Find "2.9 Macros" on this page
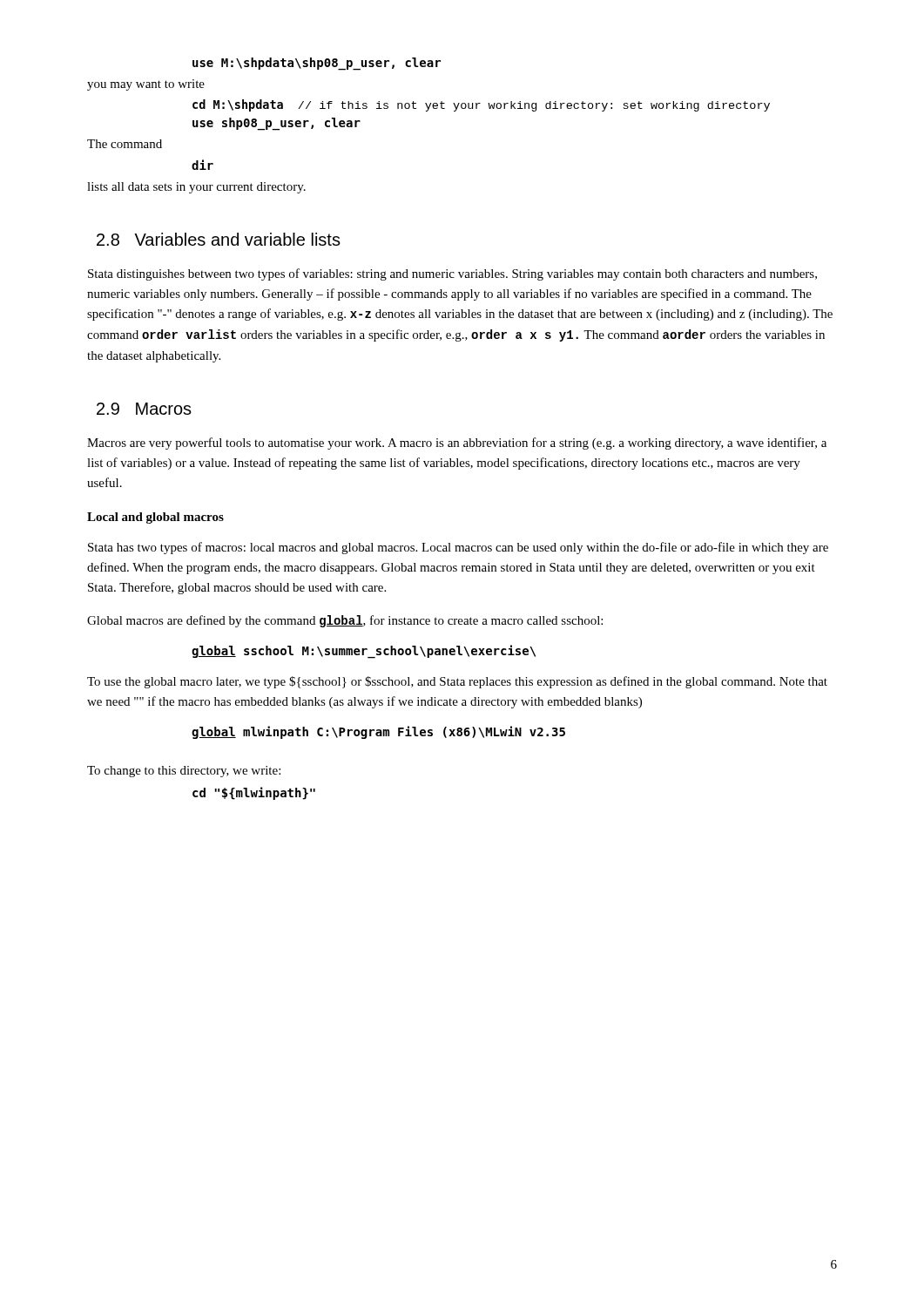924x1307 pixels. pos(144,409)
